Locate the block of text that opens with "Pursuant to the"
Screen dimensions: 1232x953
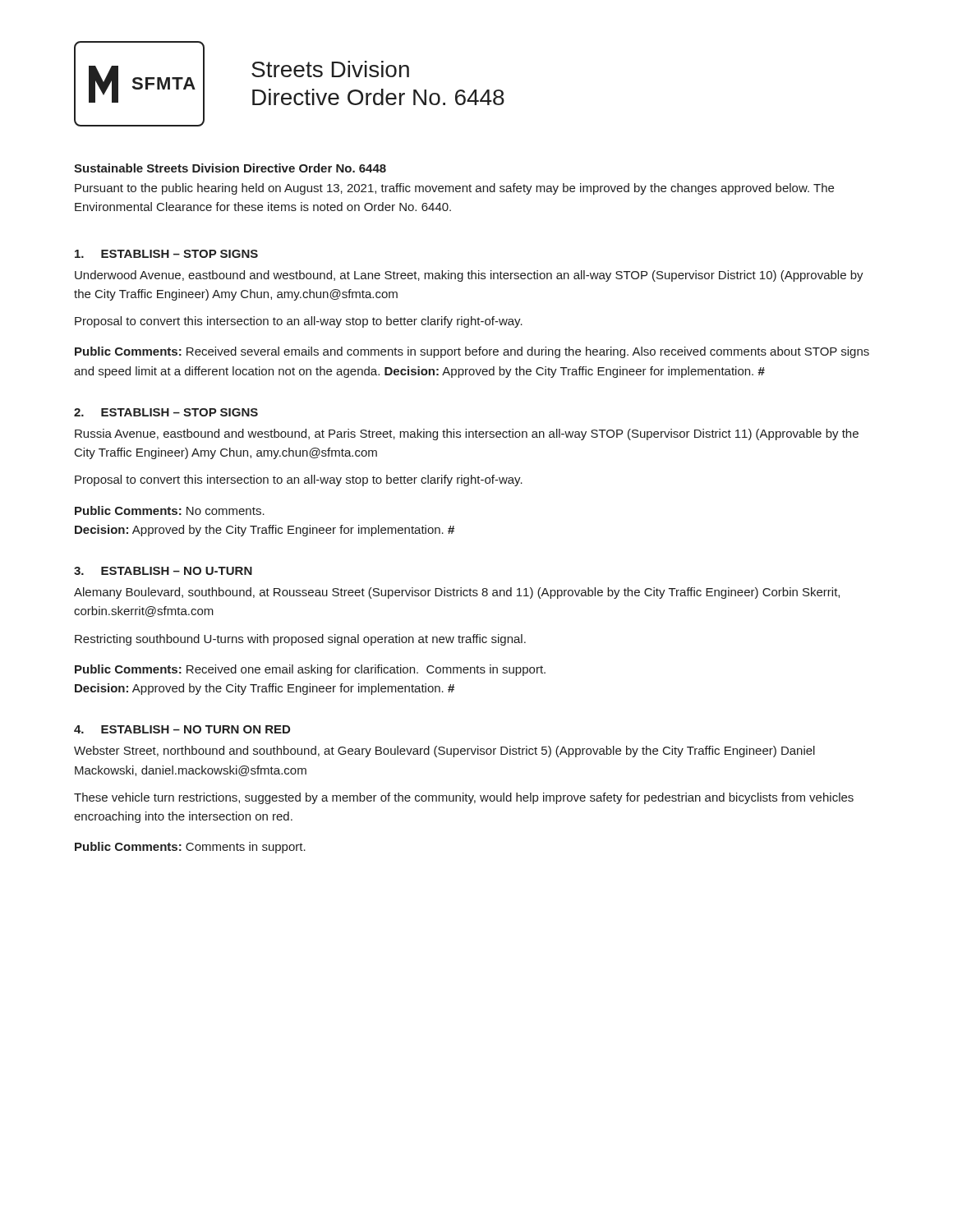tap(454, 197)
